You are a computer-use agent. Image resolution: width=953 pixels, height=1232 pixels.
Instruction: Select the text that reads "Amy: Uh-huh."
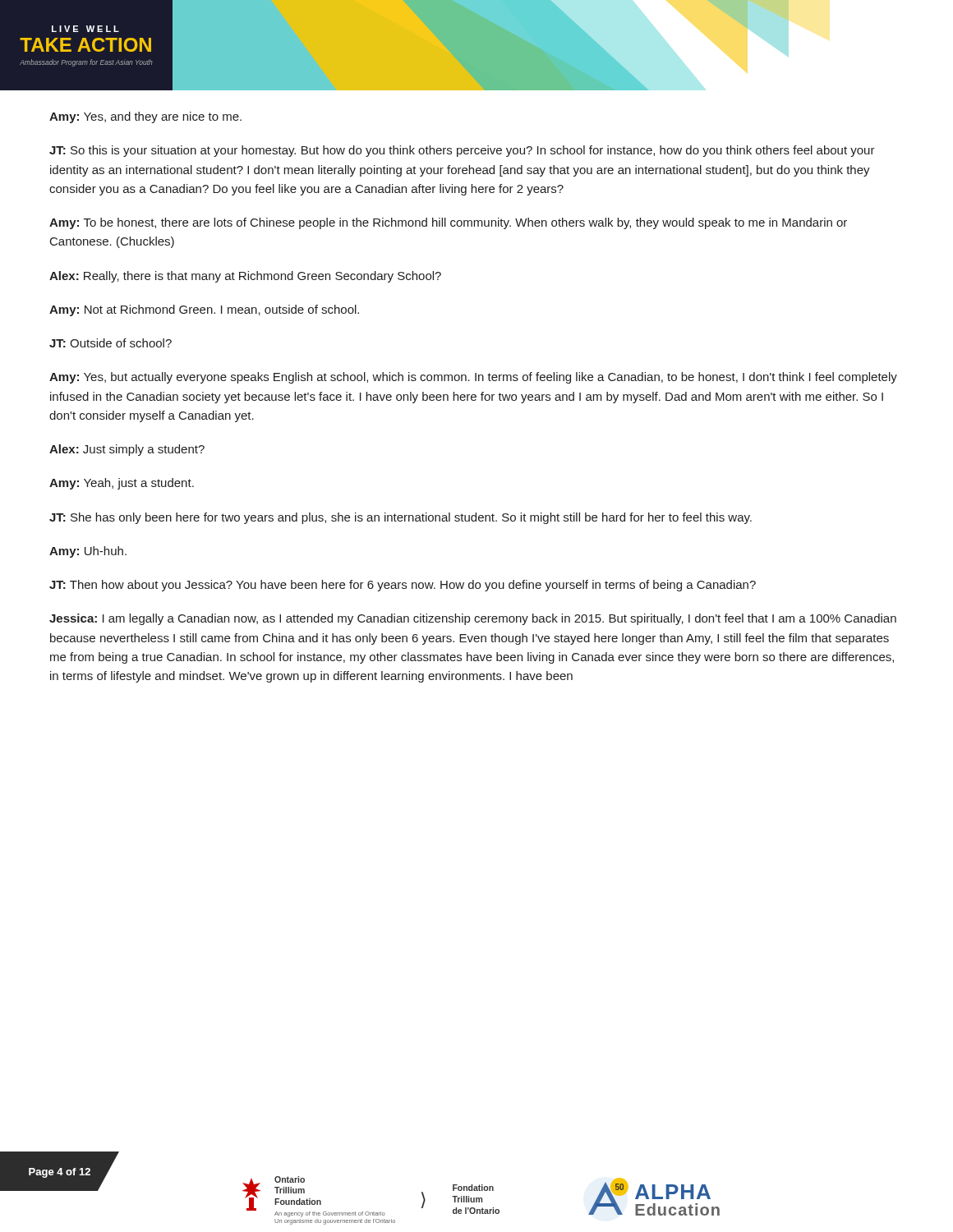(88, 551)
